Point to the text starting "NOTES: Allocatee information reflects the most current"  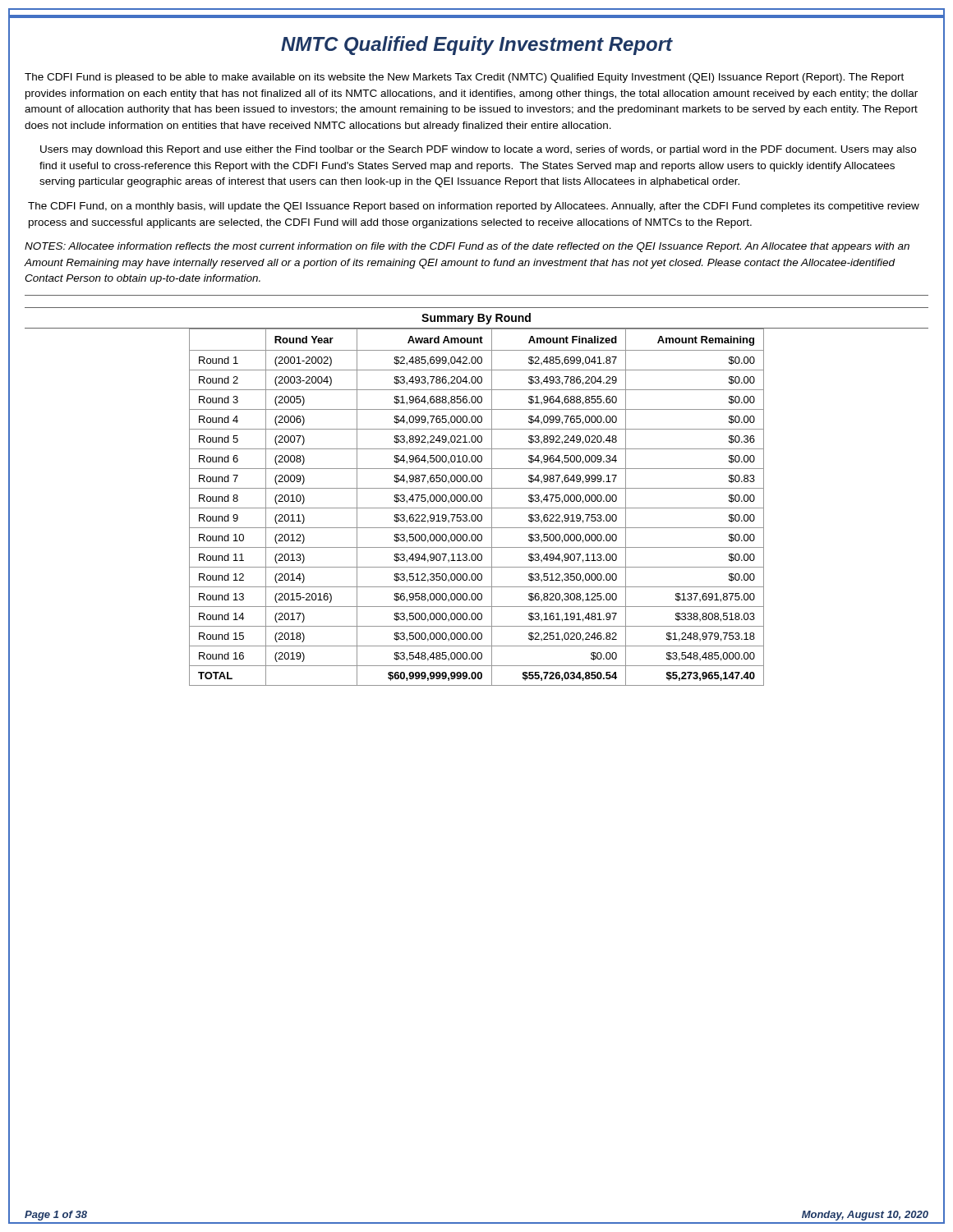tap(467, 262)
